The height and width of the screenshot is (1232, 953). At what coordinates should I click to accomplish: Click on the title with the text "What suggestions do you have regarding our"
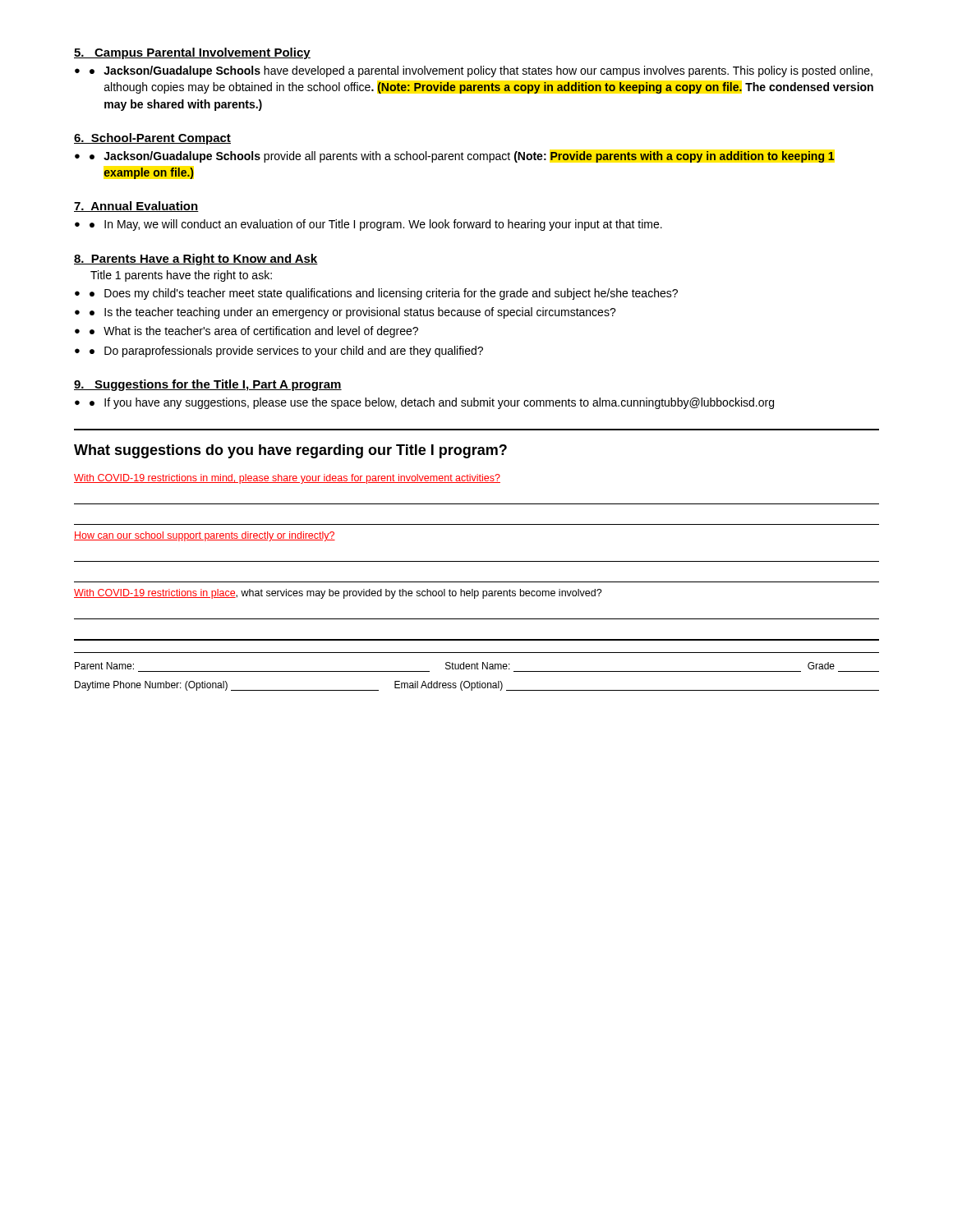point(291,450)
